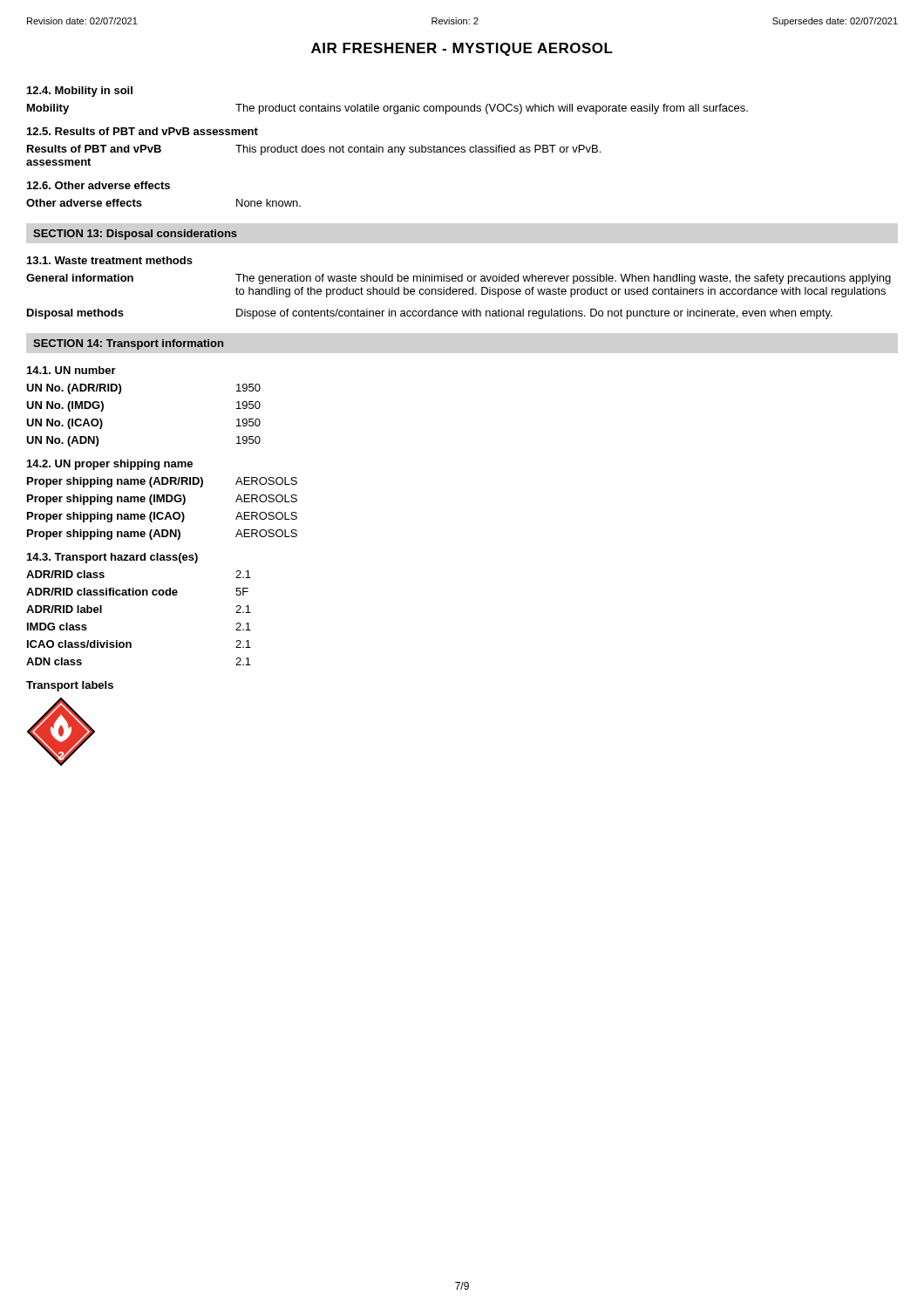Where is the passage that starts "Mobility The product contains volatile organic compounds"?

click(x=462, y=108)
